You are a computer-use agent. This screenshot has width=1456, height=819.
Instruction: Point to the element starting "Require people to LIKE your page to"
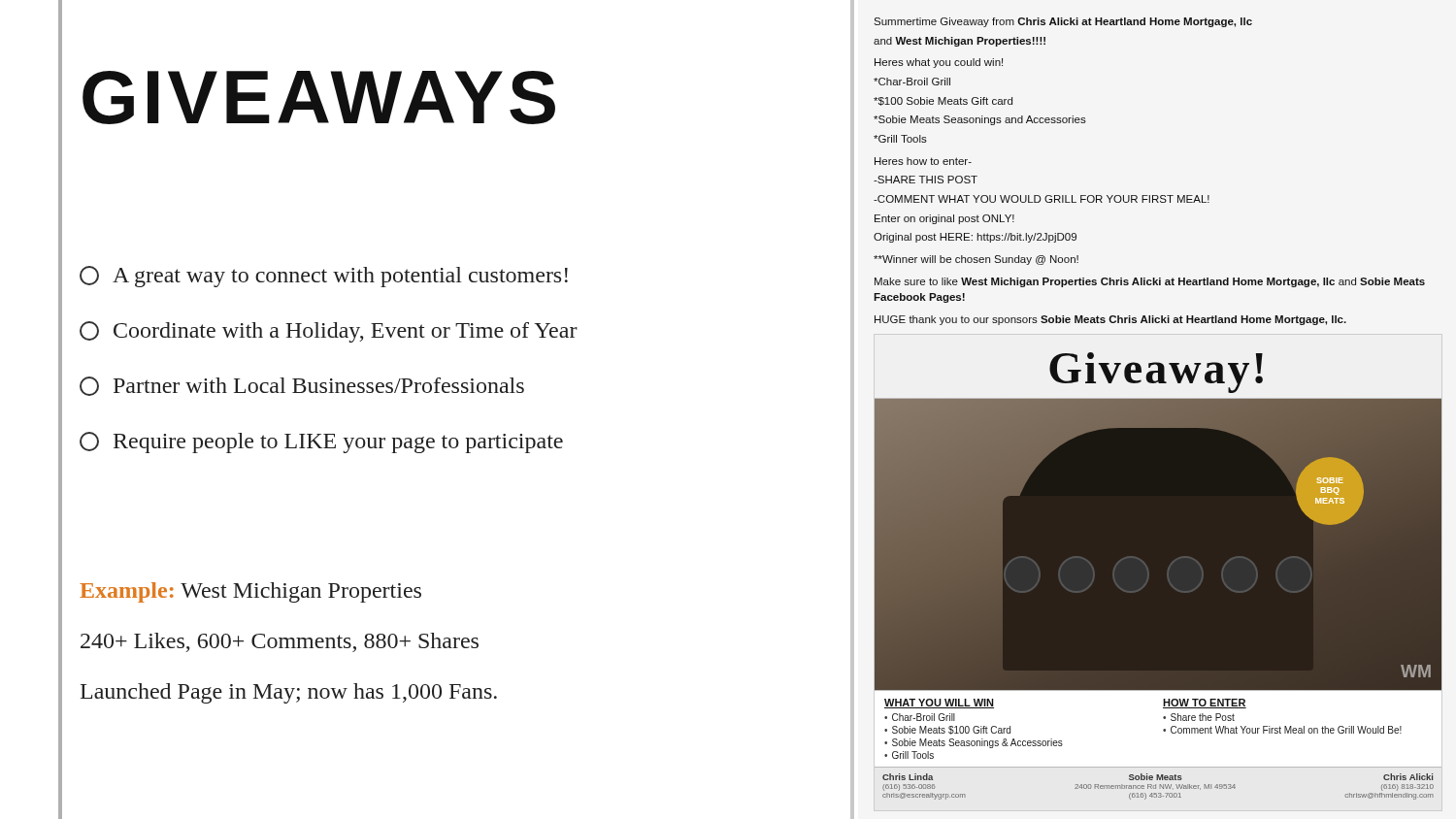322,441
